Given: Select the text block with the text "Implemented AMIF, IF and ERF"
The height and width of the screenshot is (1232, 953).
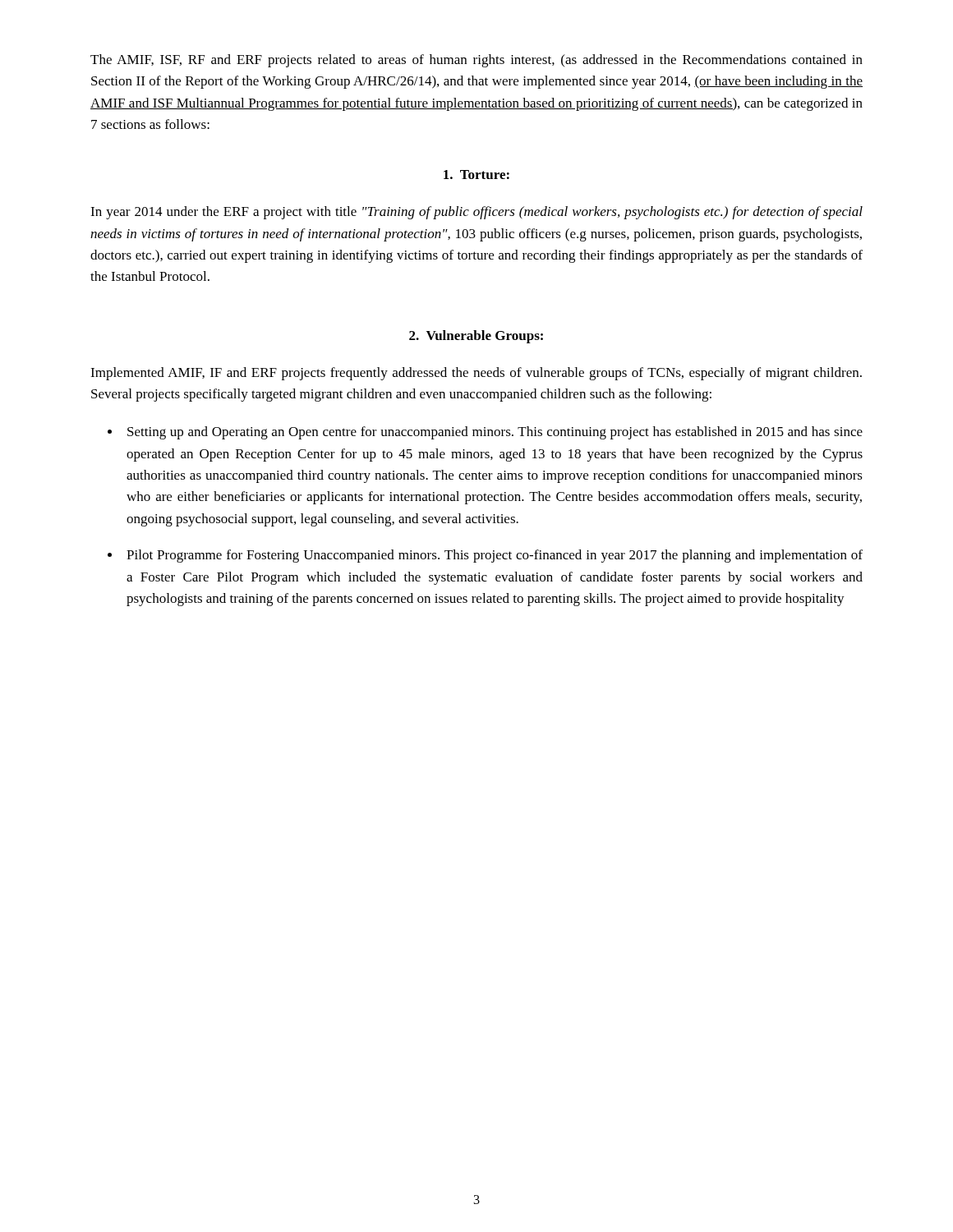Looking at the screenshot, I should 476,384.
